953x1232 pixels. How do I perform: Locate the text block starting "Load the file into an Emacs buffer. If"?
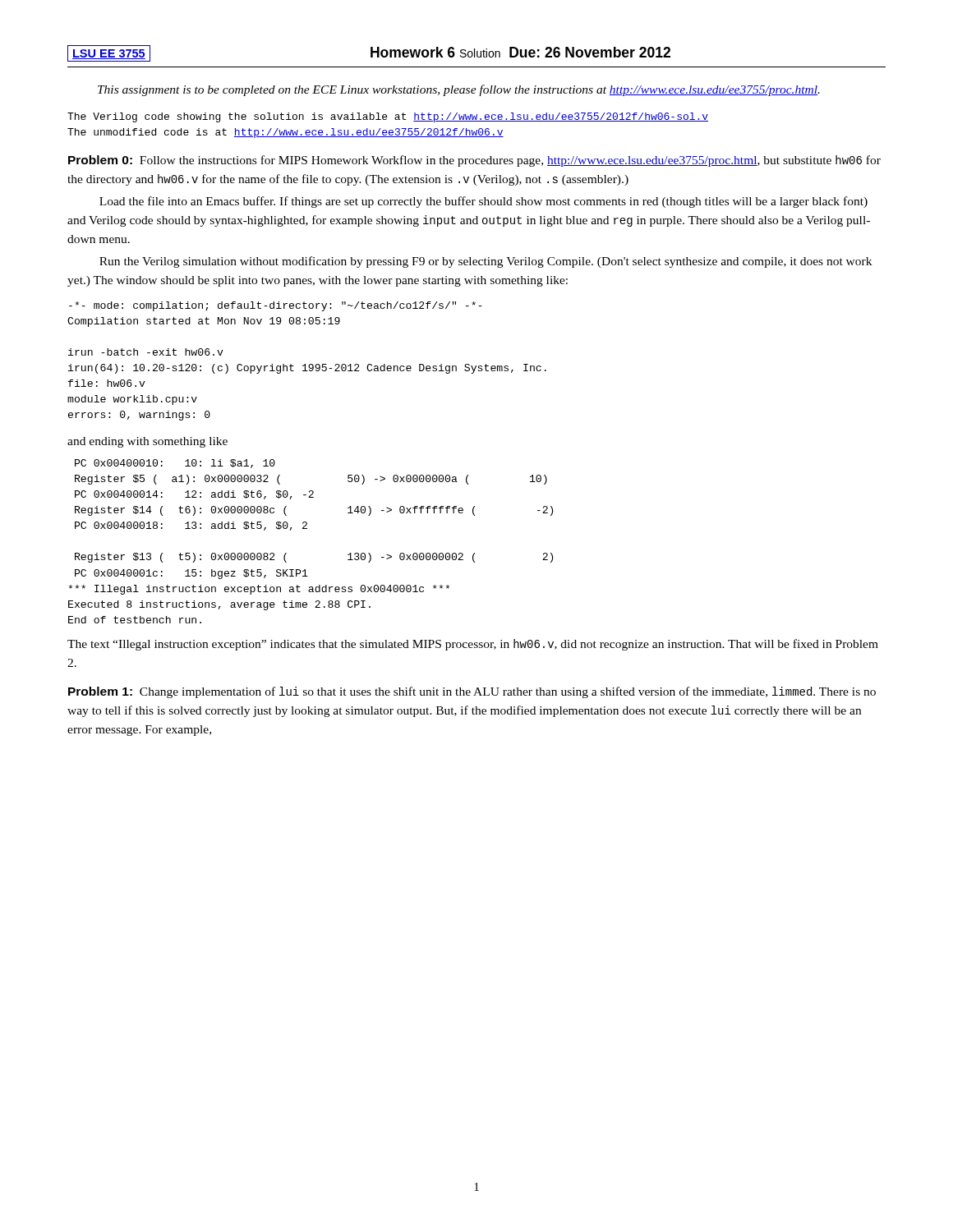[x=469, y=219]
